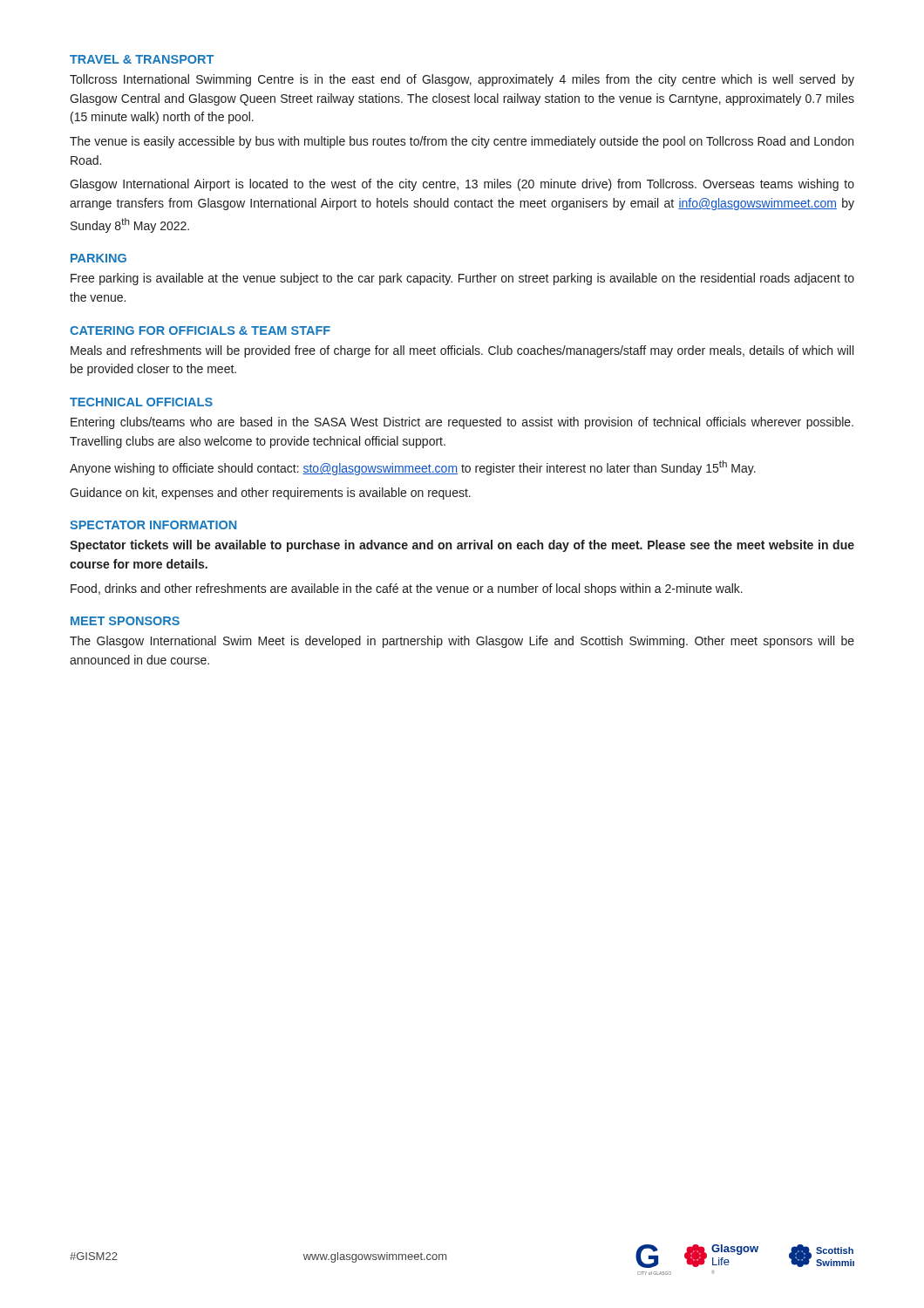Locate the text block that says "Tollcross International Swimming Centre is"
924x1308 pixels.
pyautogui.click(x=462, y=98)
